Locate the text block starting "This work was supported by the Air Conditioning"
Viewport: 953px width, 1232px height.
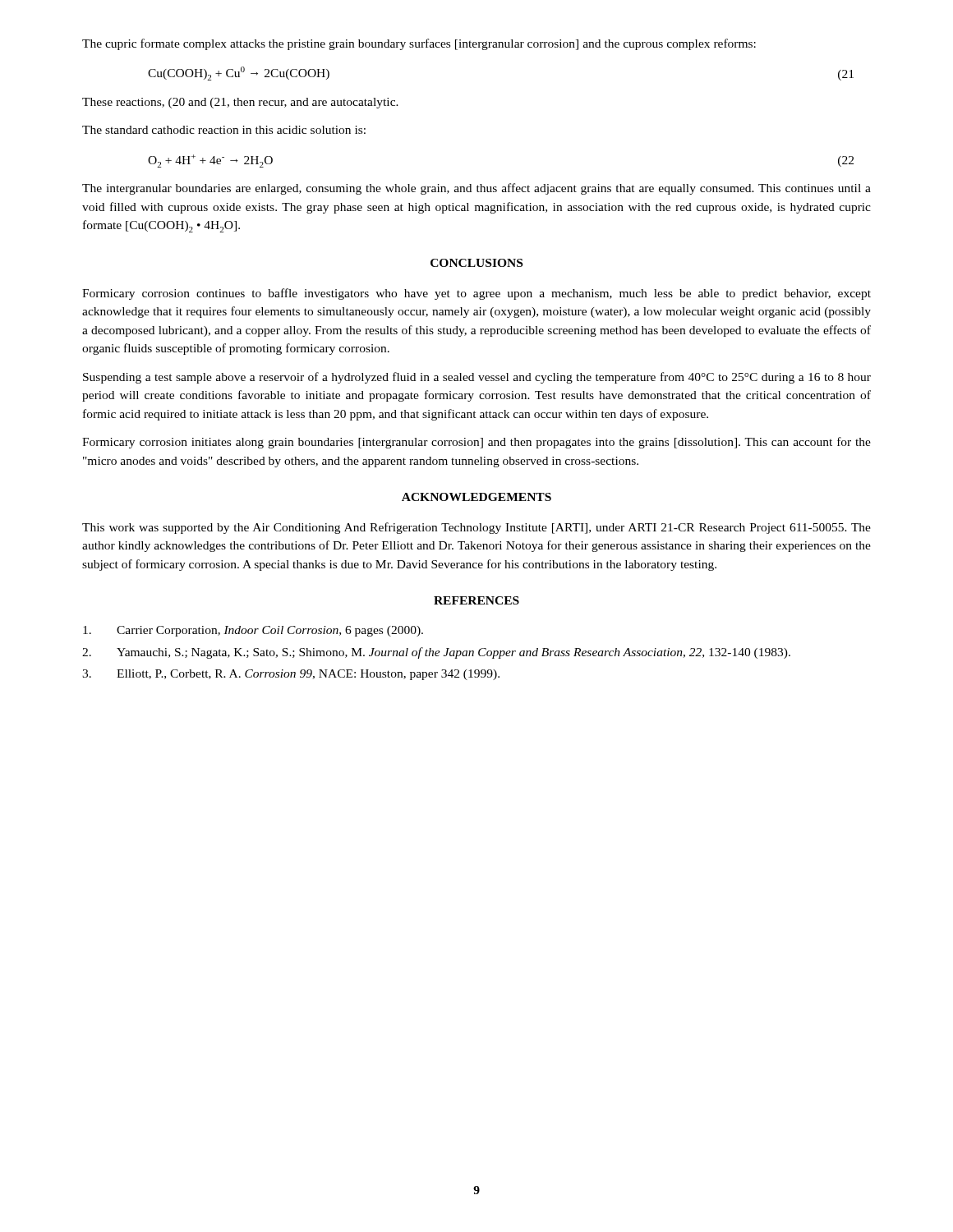(x=476, y=546)
